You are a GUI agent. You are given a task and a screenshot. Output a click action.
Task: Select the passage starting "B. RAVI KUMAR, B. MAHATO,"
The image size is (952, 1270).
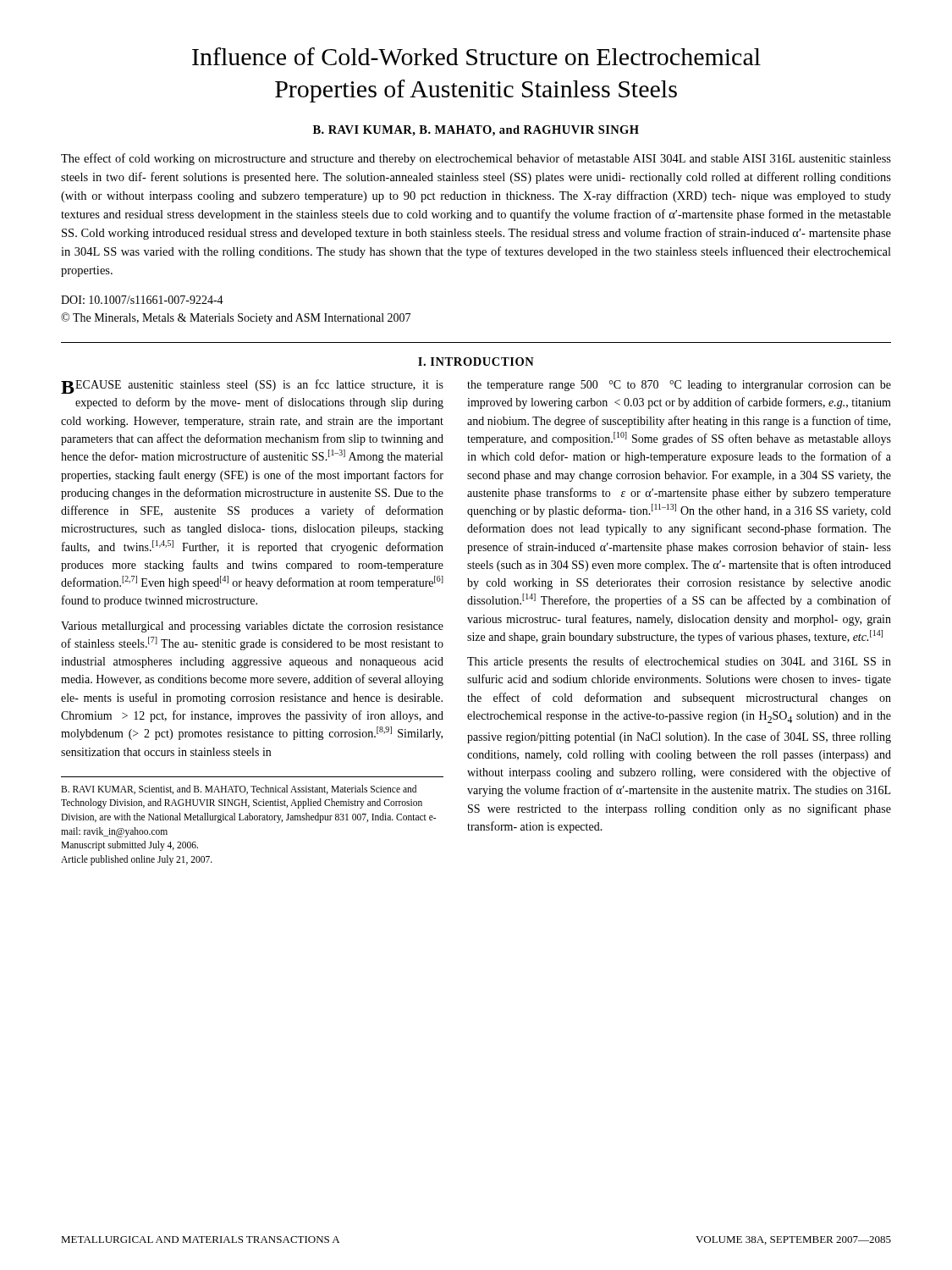pos(476,130)
